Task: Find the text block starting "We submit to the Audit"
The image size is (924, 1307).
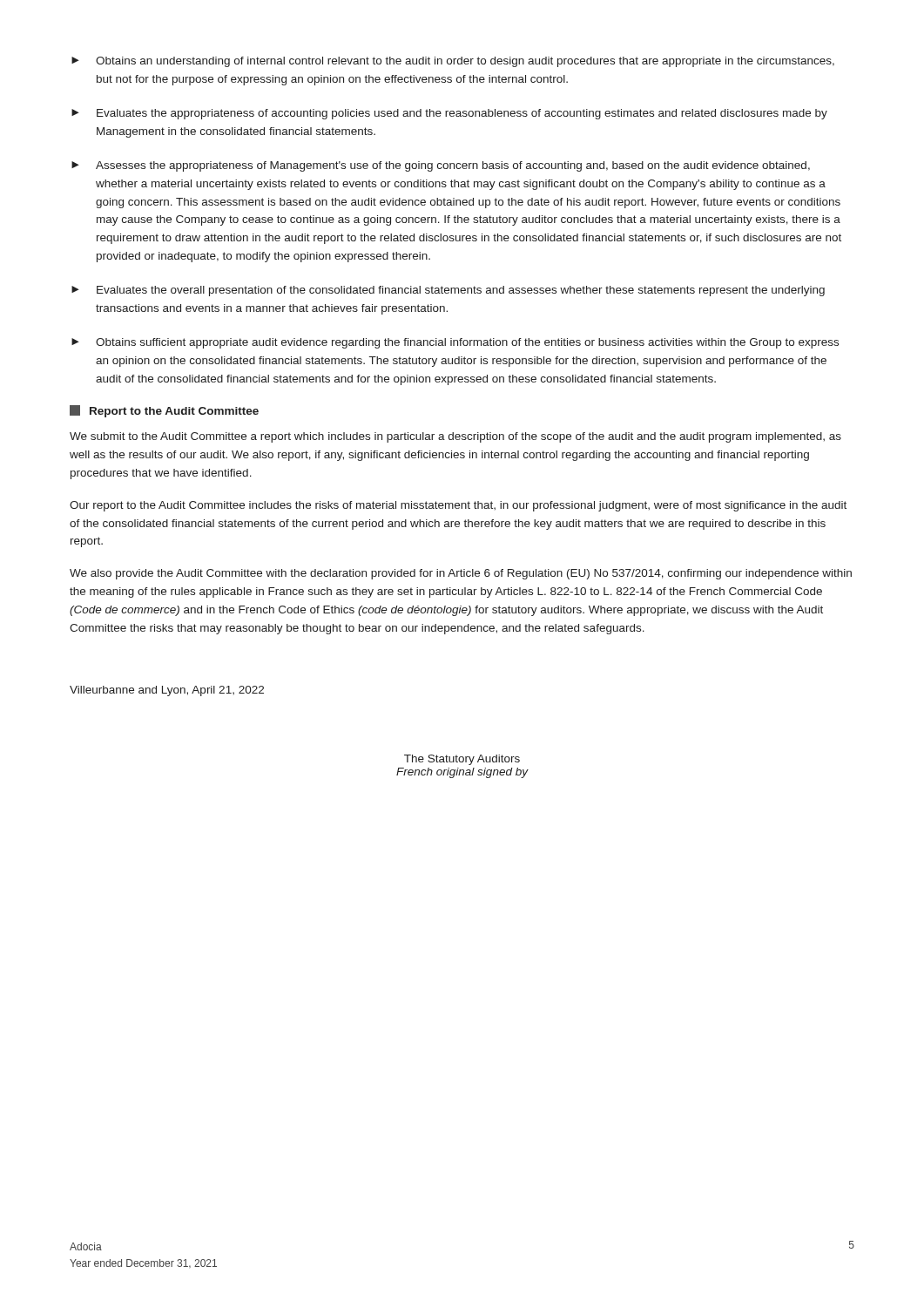Action: tap(455, 454)
